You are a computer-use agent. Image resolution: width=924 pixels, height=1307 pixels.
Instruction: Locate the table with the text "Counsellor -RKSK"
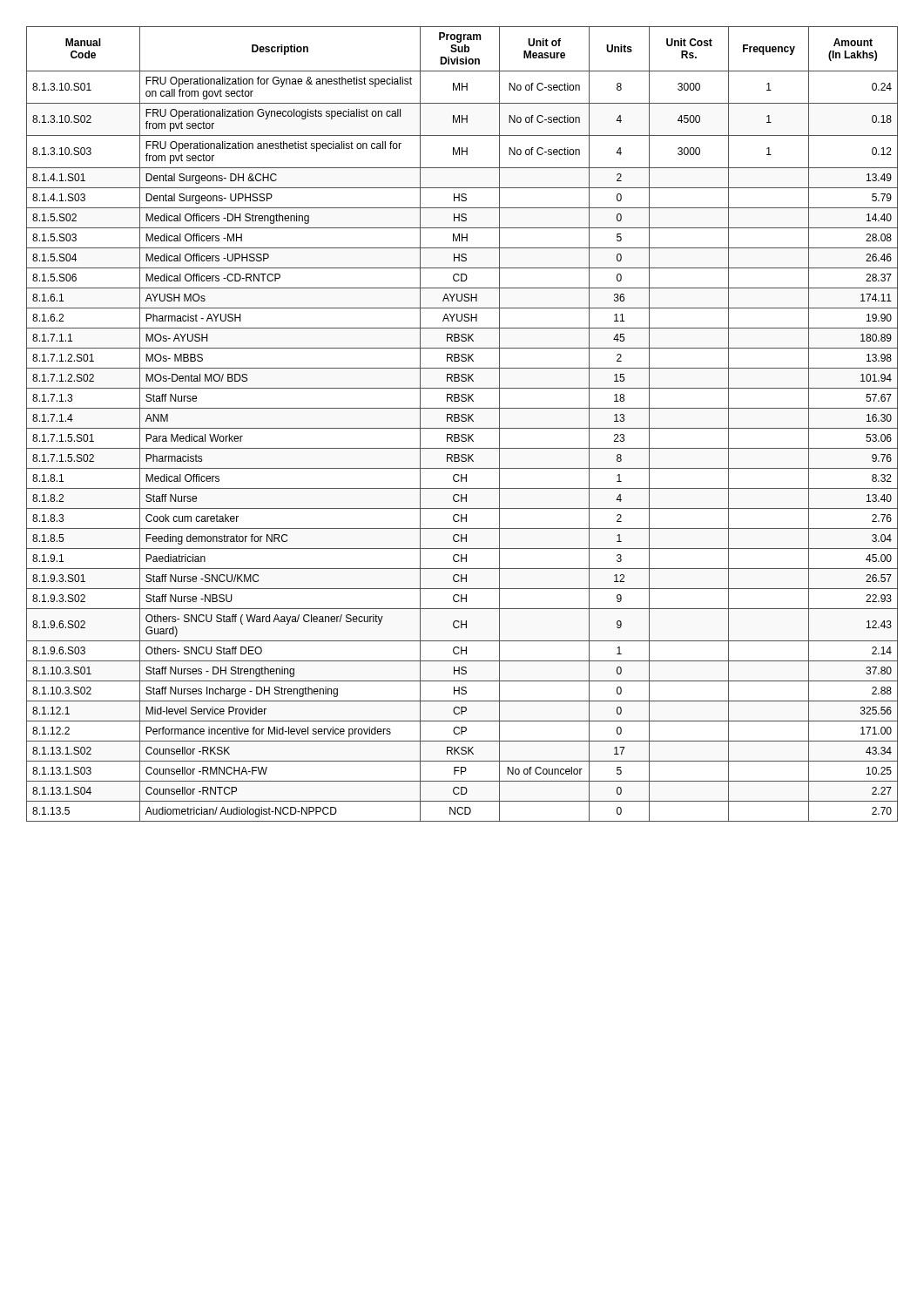point(462,424)
